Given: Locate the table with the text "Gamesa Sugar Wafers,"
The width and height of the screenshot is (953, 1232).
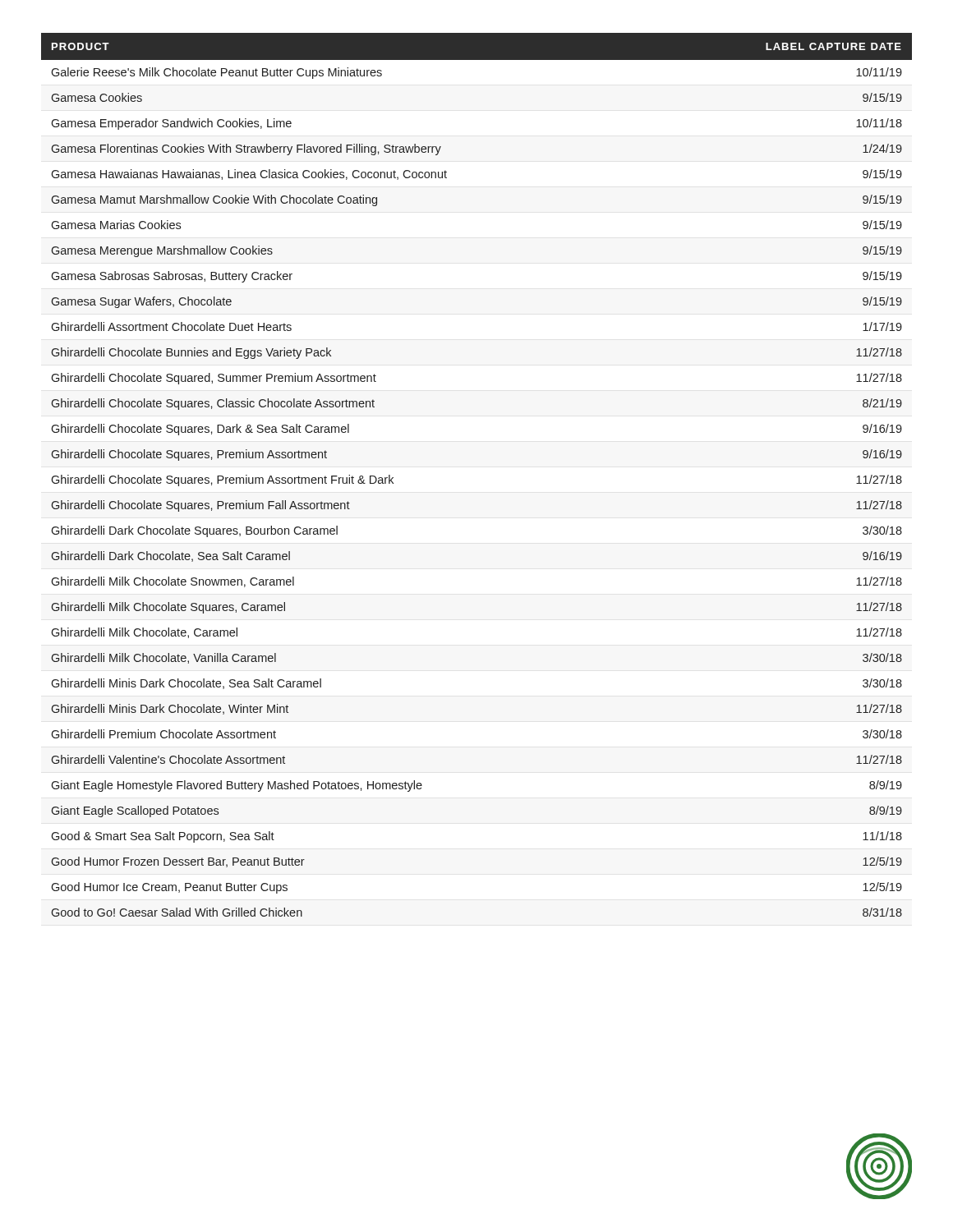Looking at the screenshot, I should click(476, 479).
